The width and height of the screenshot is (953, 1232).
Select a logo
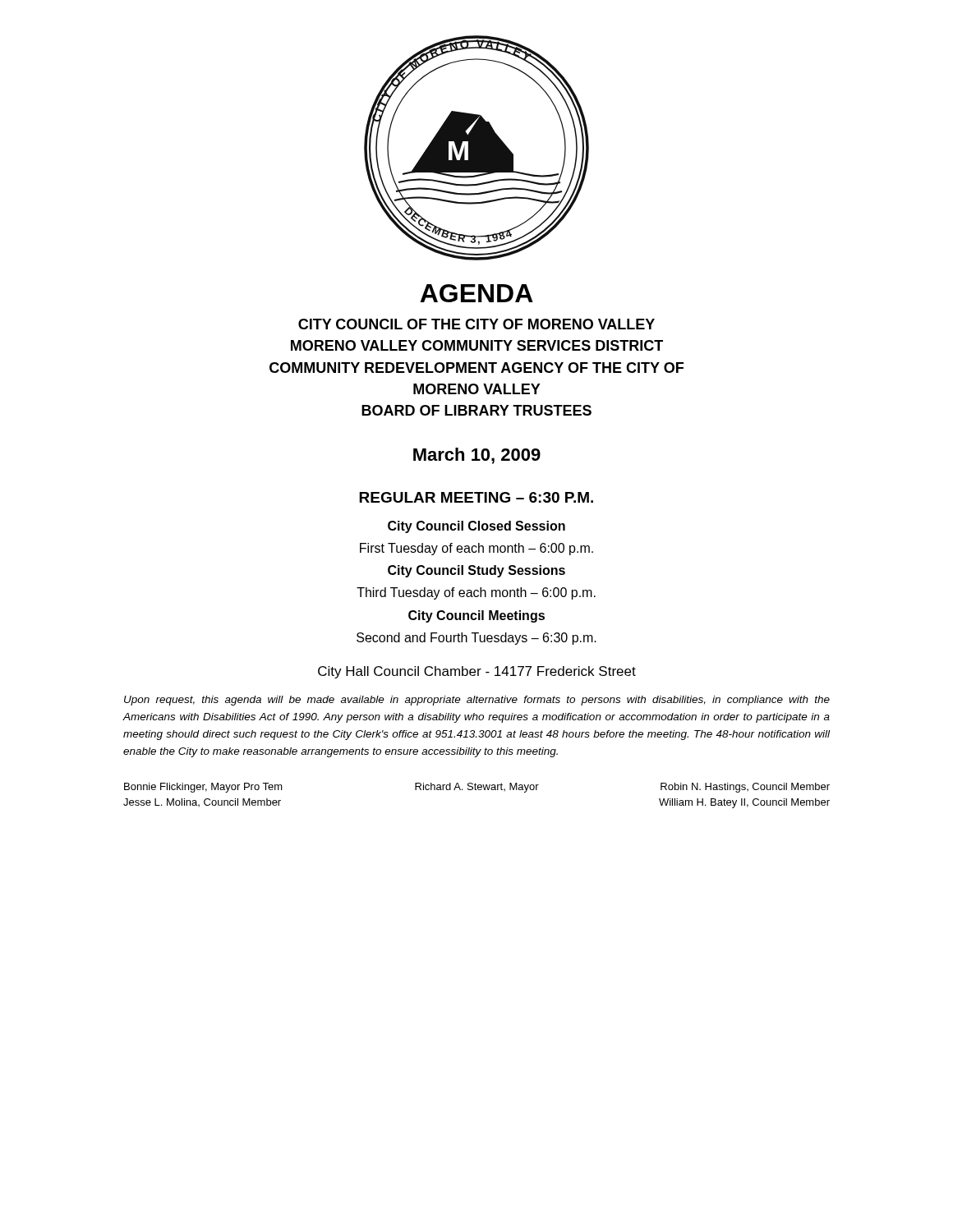(x=476, y=131)
